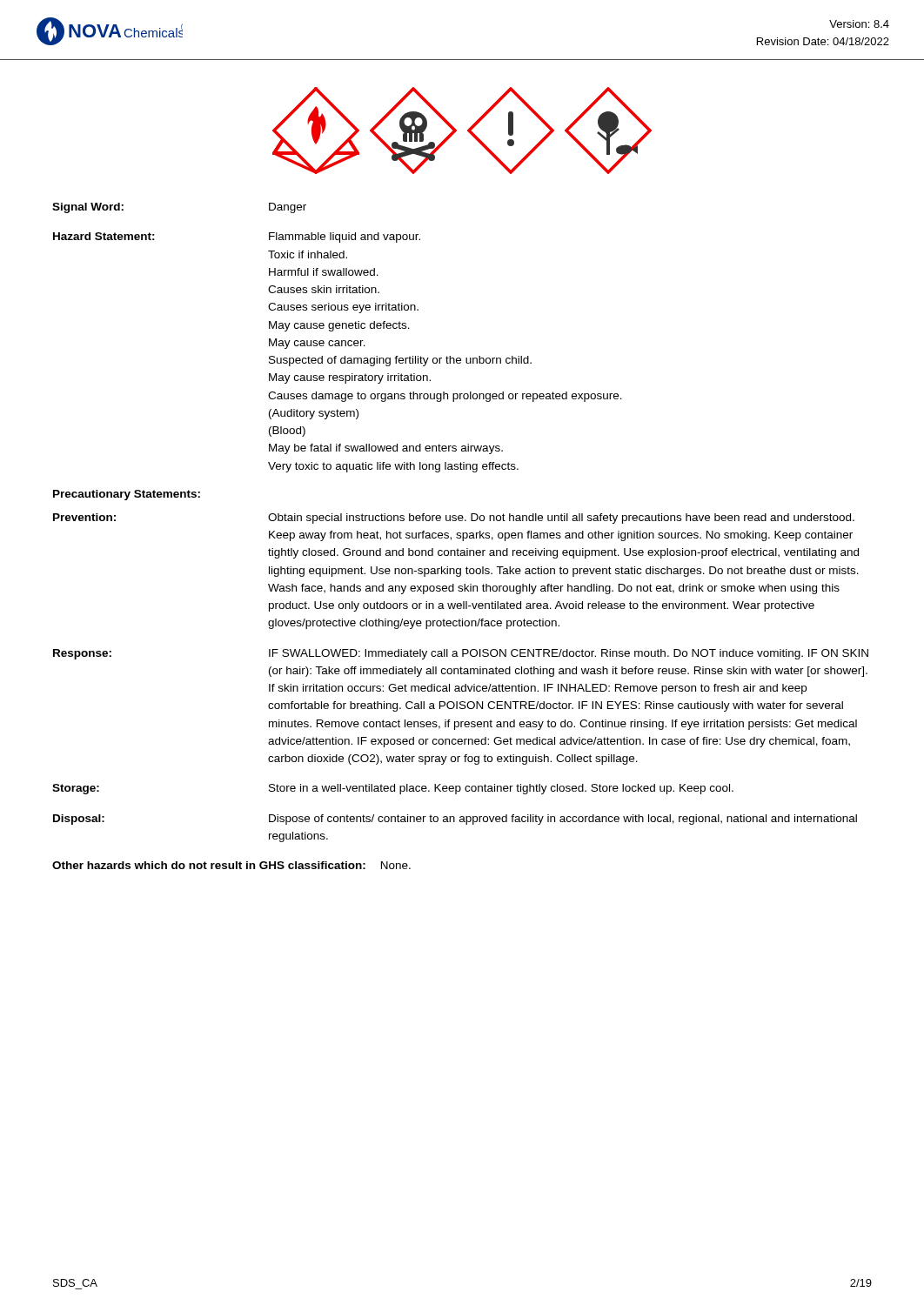Locate the text block containing "Other hazards which"
Viewport: 924px width, 1305px height.
point(231,865)
